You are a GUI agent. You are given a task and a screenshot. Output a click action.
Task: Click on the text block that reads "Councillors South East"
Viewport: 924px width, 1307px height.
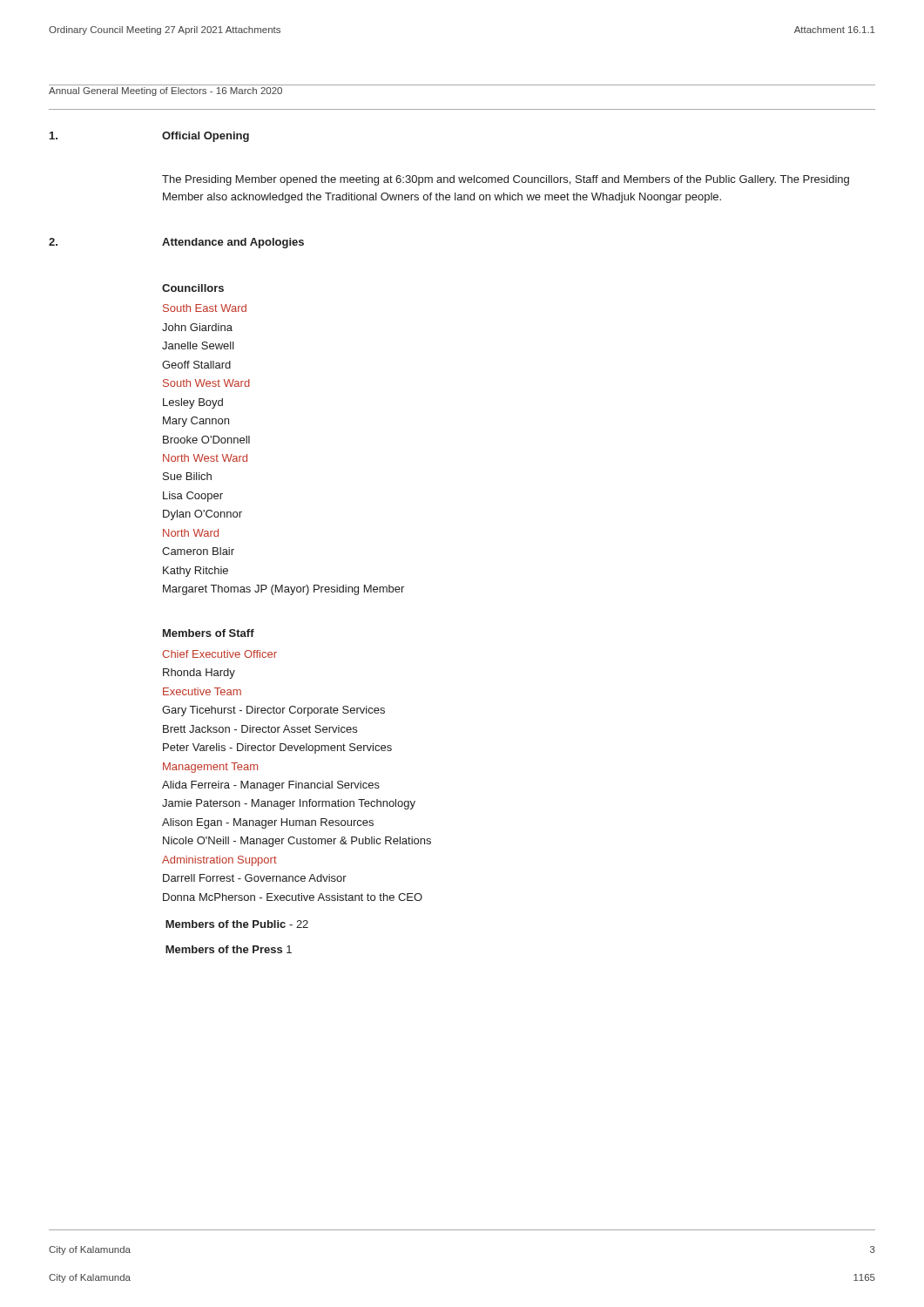[x=193, y=288]
